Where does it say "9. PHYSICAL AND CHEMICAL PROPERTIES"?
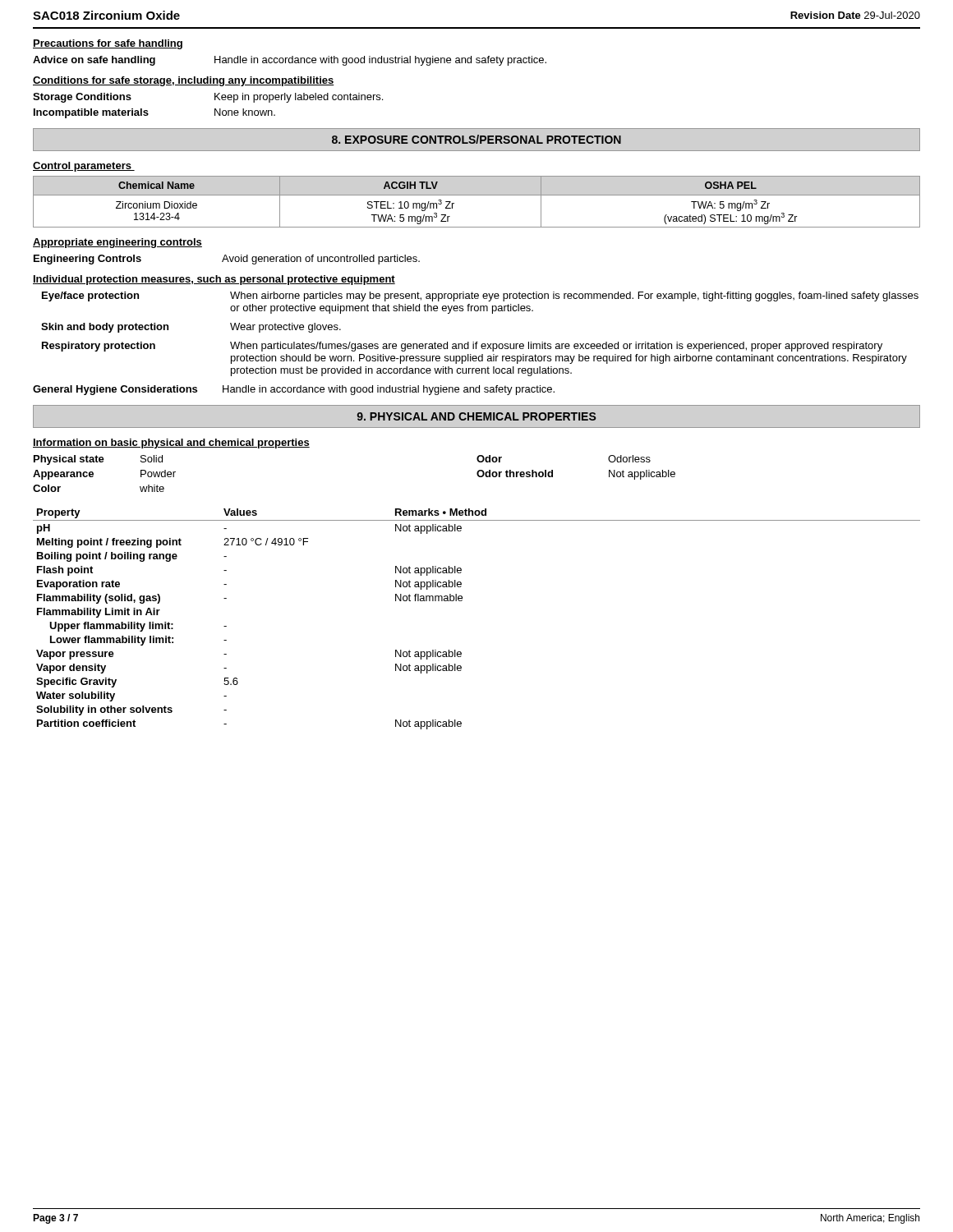Screen dimensions: 1232x953 476,417
